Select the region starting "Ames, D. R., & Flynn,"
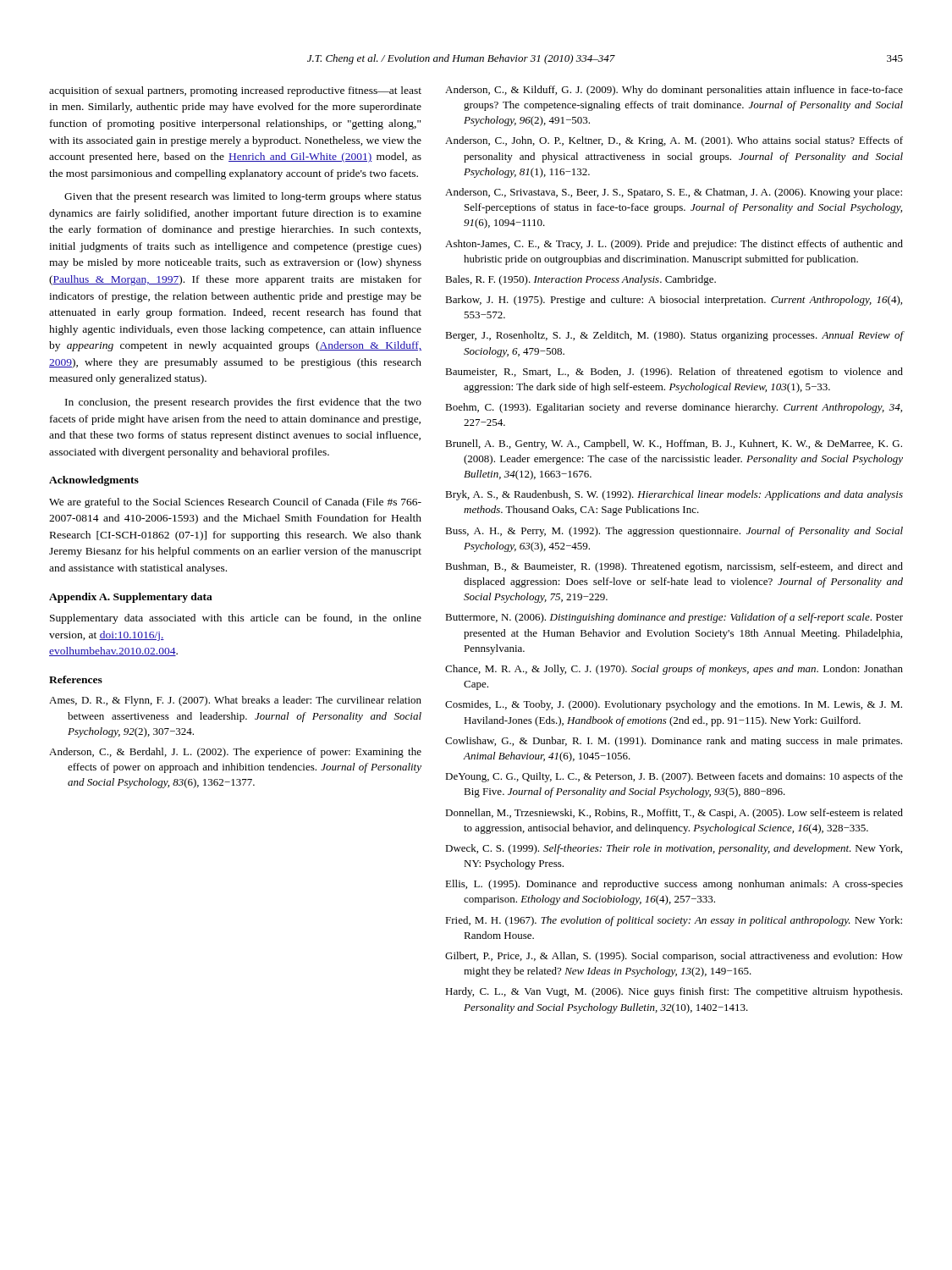 point(235,716)
